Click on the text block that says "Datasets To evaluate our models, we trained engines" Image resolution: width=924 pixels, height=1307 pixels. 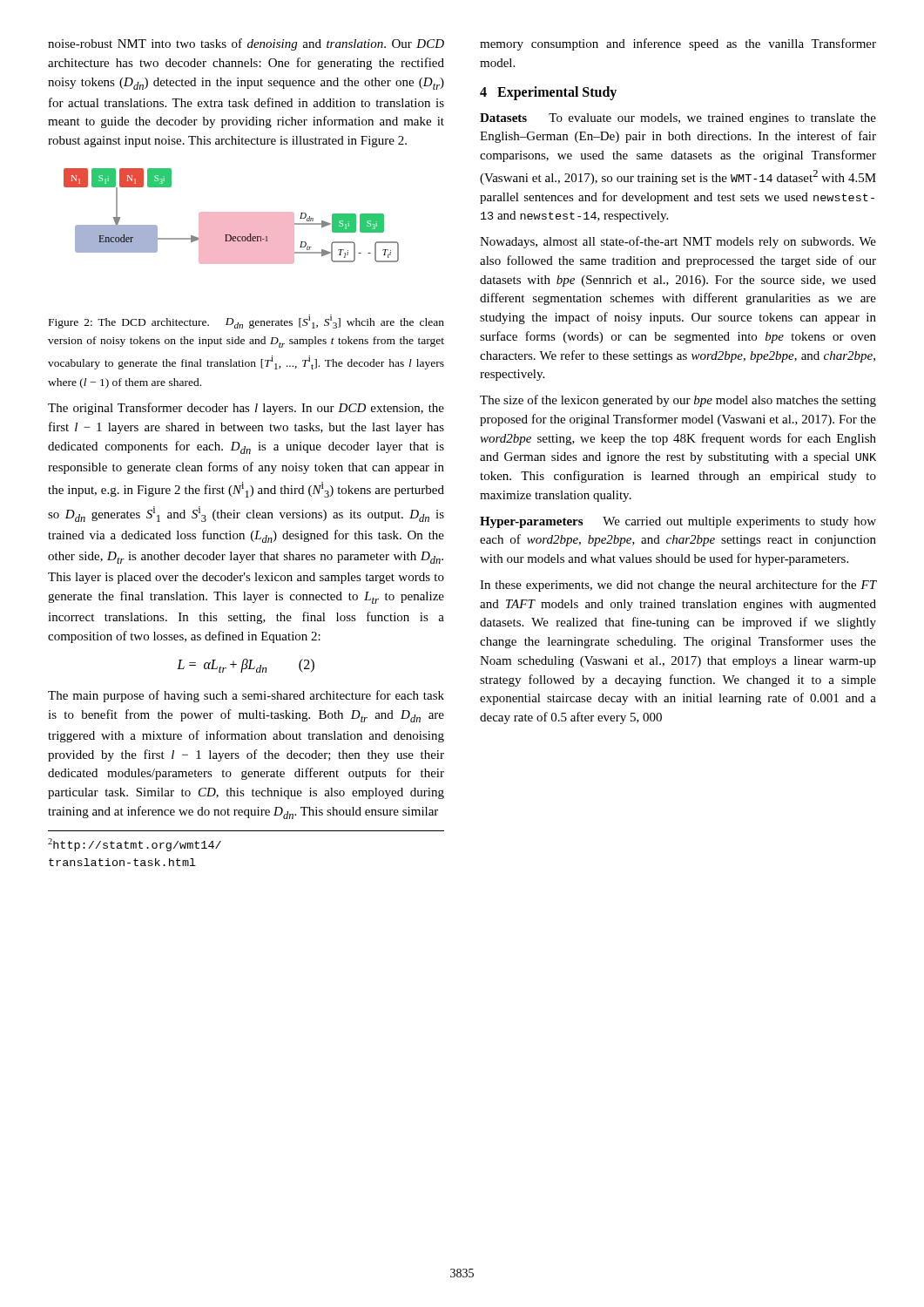click(678, 307)
